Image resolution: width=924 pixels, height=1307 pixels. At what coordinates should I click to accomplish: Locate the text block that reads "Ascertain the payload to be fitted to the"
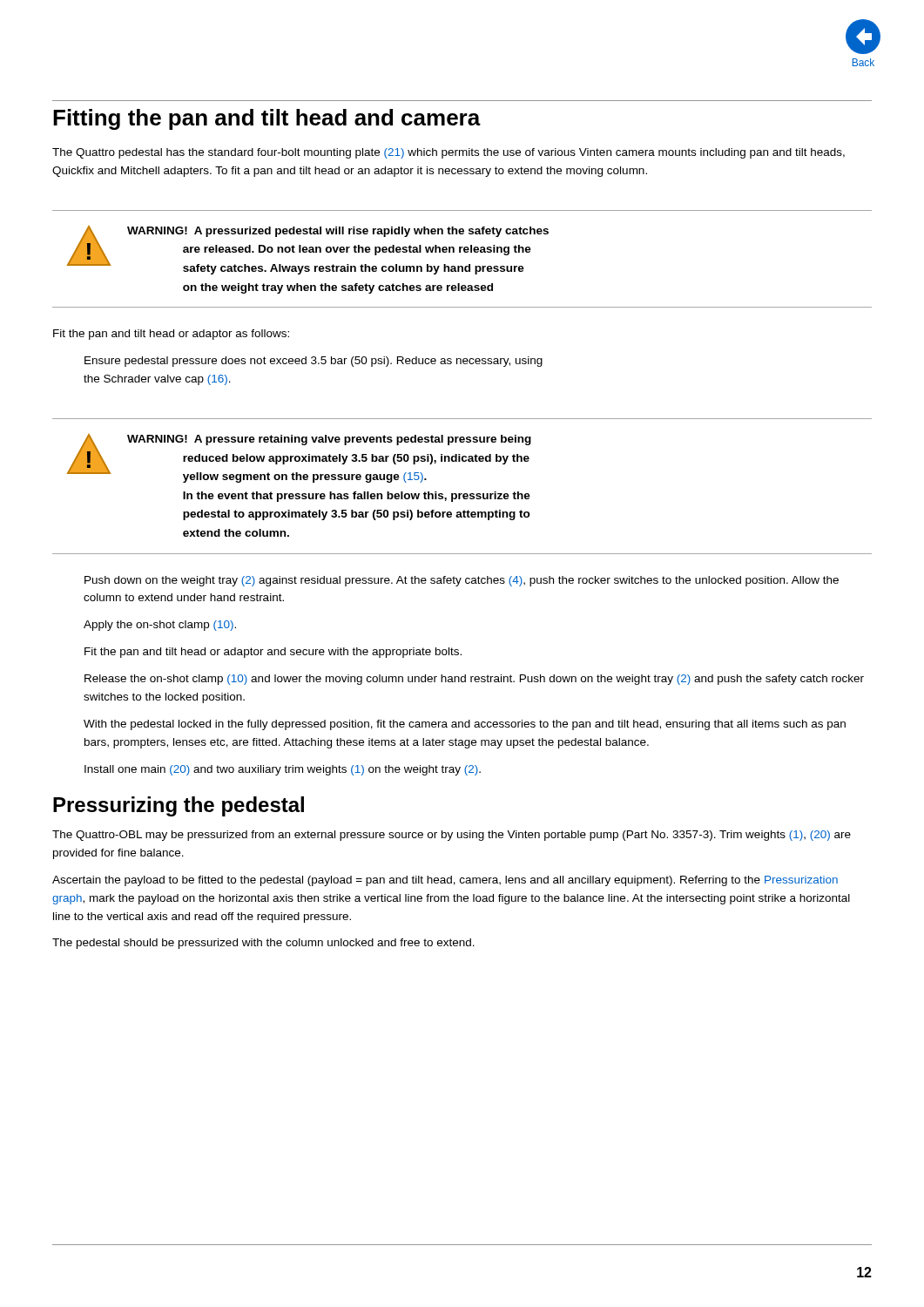(x=451, y=898)
